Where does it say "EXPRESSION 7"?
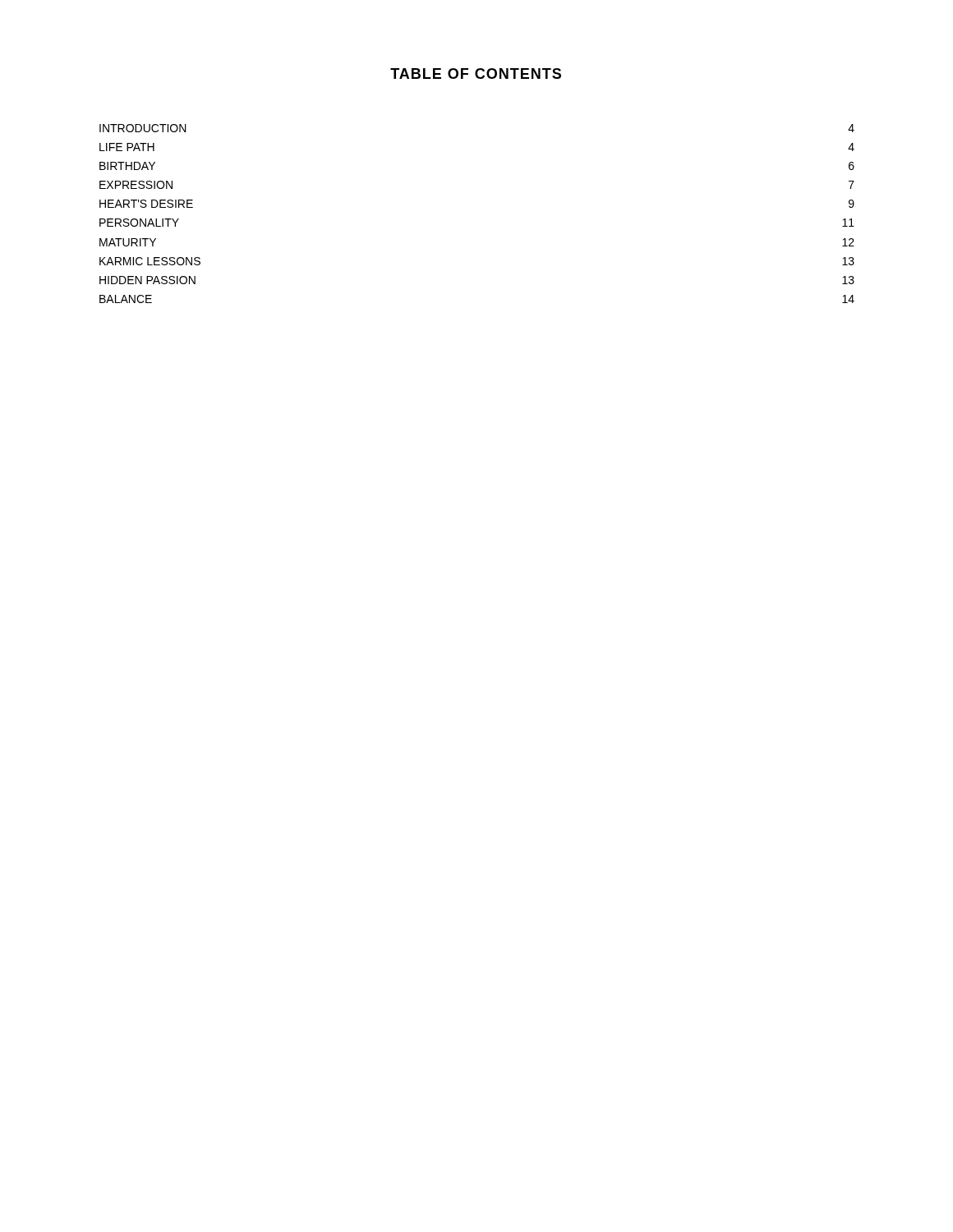The height and width of the screenshot is (1232, 953). point(134,184)
